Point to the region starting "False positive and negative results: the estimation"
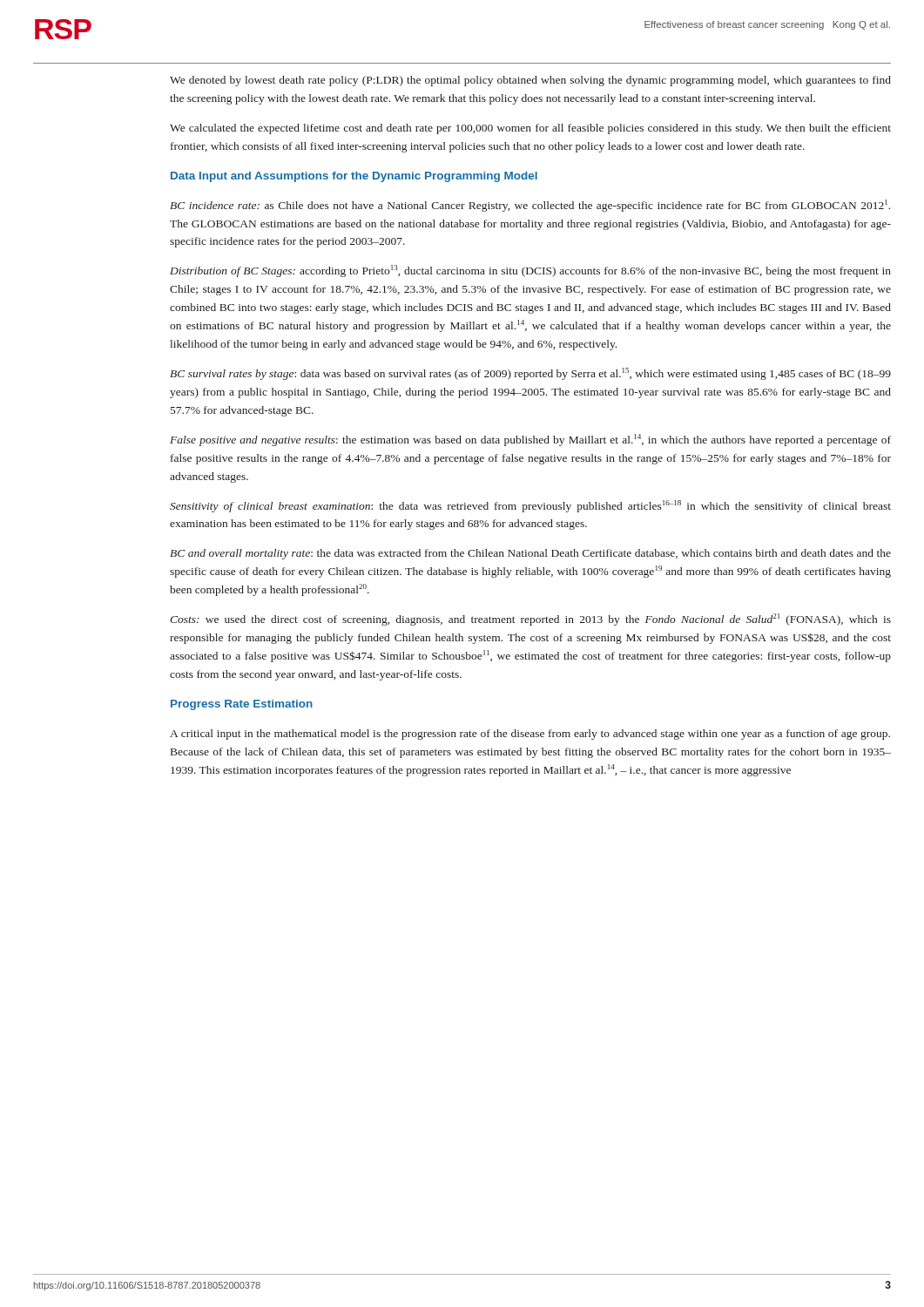The height and width of the screenshot is (1307, 924). coord(530,458)
